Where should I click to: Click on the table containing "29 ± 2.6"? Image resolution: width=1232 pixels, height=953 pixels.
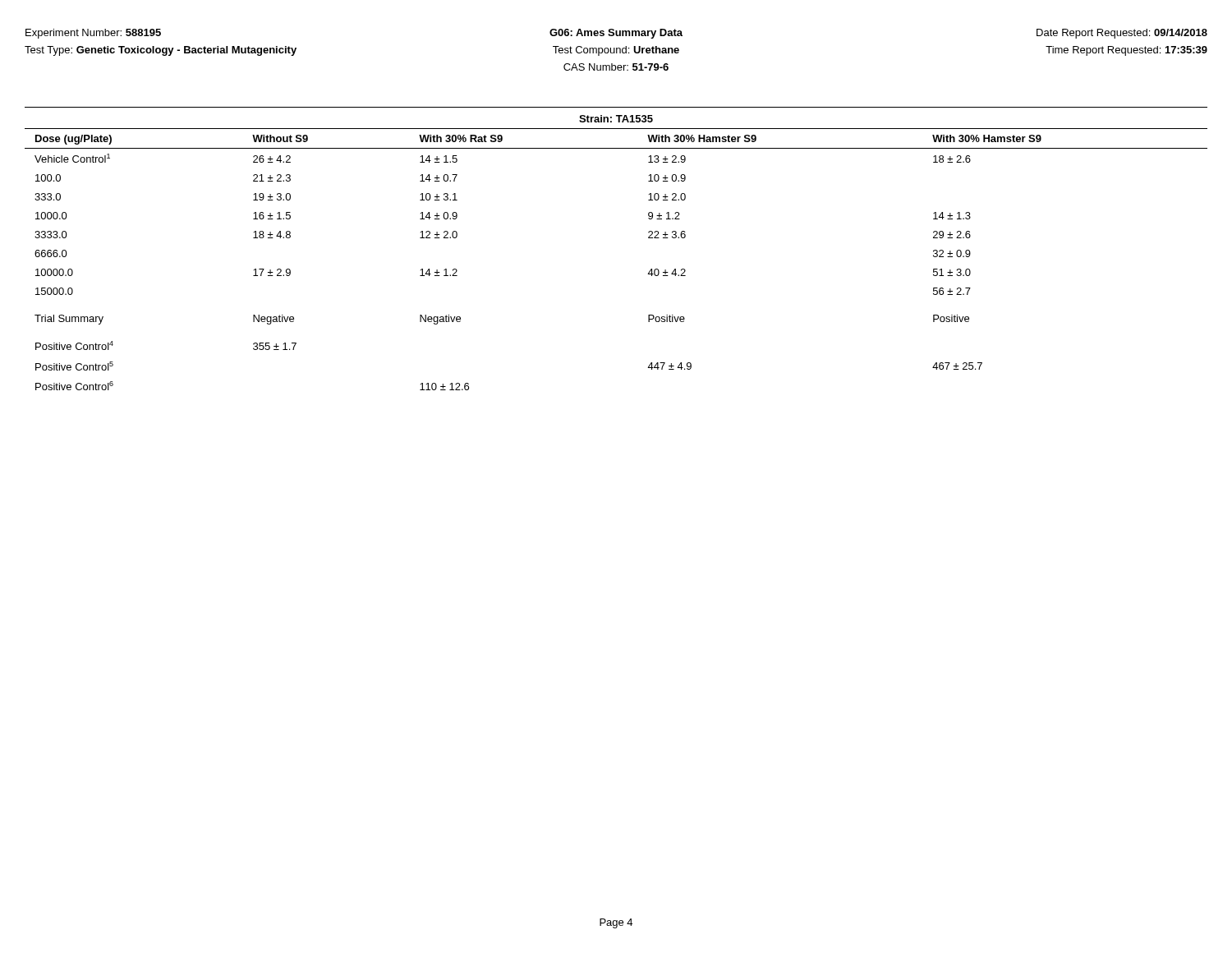pyautogui.click(x=616, y=252)
